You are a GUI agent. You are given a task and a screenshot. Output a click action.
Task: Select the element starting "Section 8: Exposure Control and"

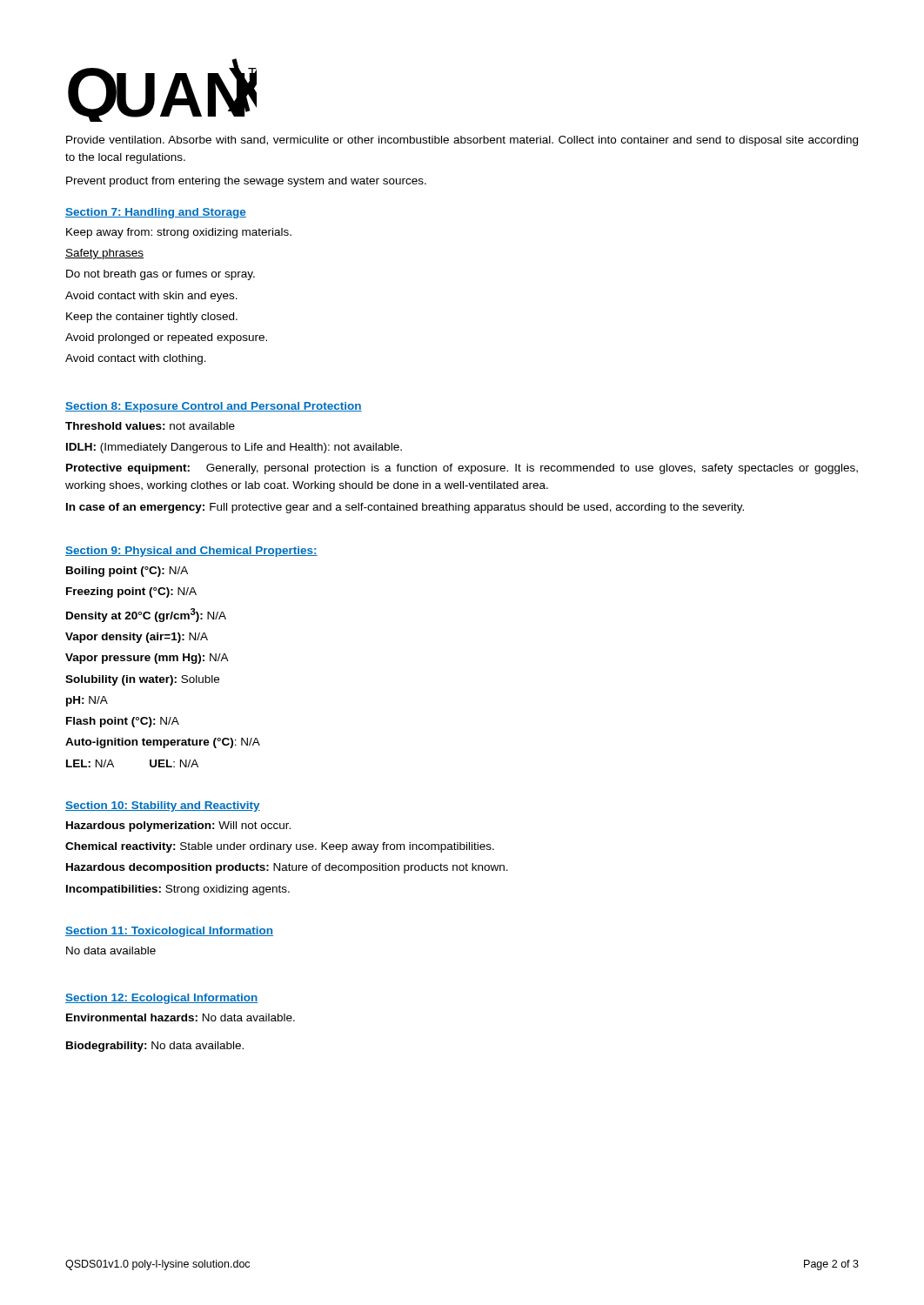[213, 405]
